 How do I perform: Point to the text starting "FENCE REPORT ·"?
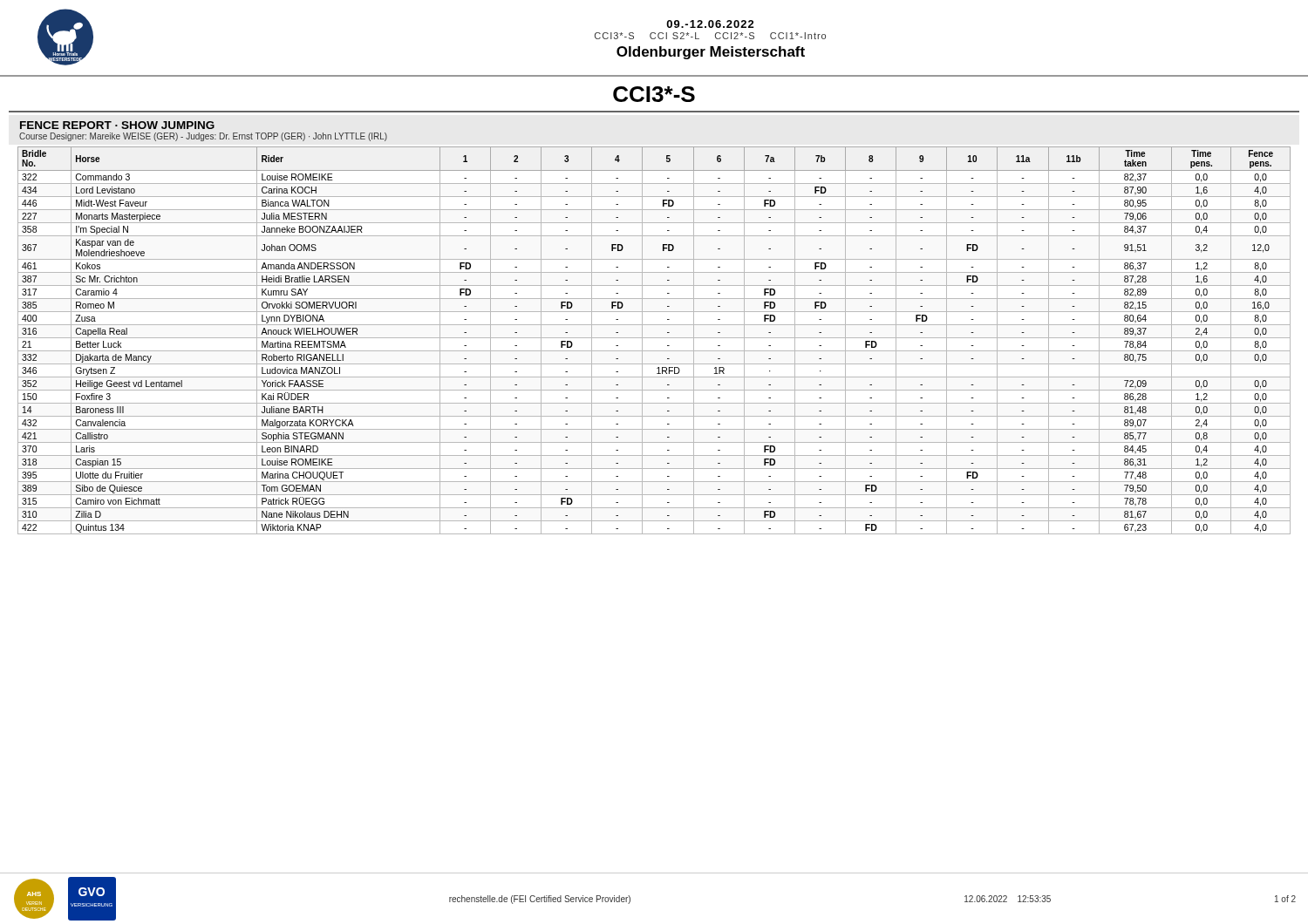[x=117, y=125]
